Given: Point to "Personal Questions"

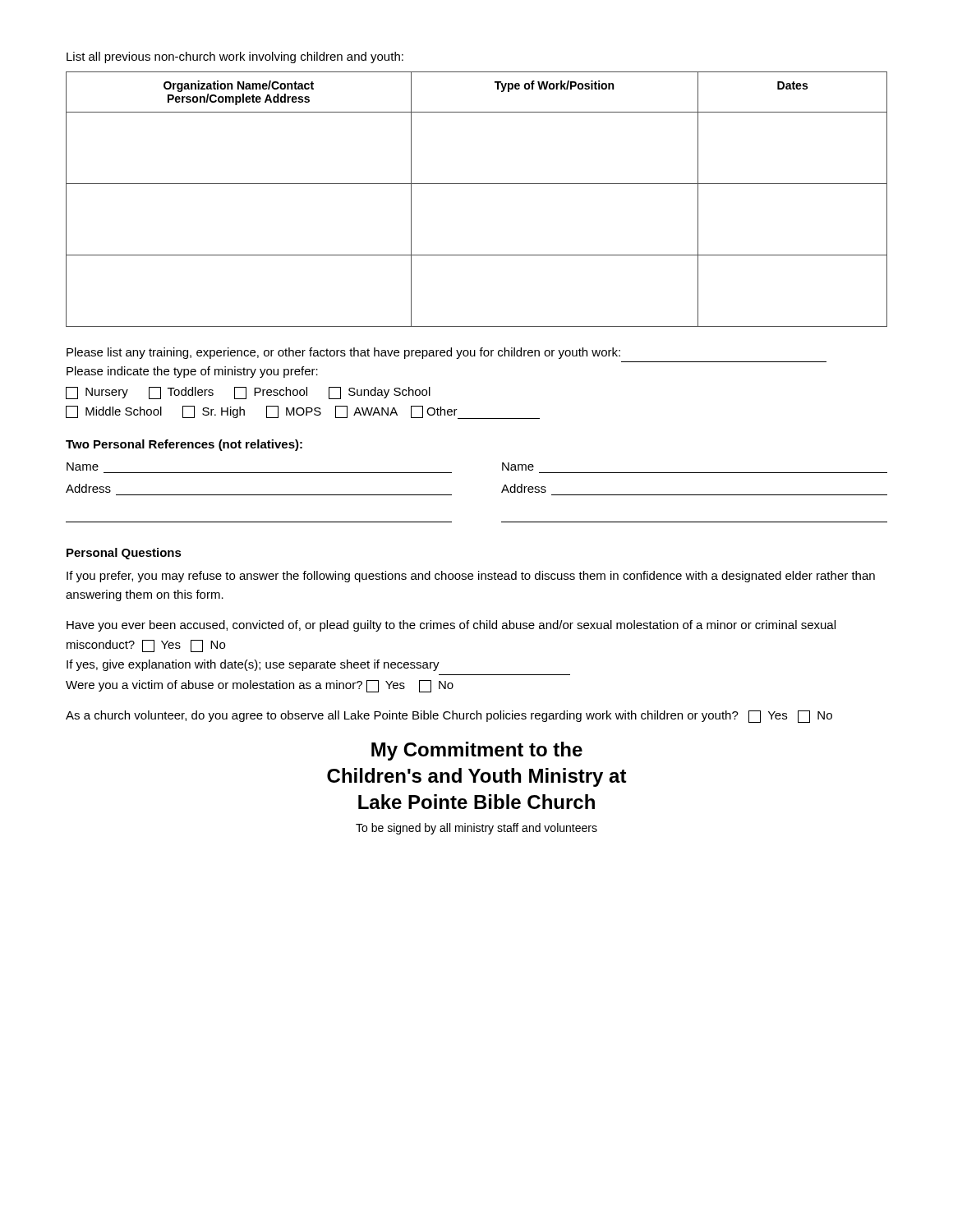Looking at the screenshot, I should tap(124, 552).
